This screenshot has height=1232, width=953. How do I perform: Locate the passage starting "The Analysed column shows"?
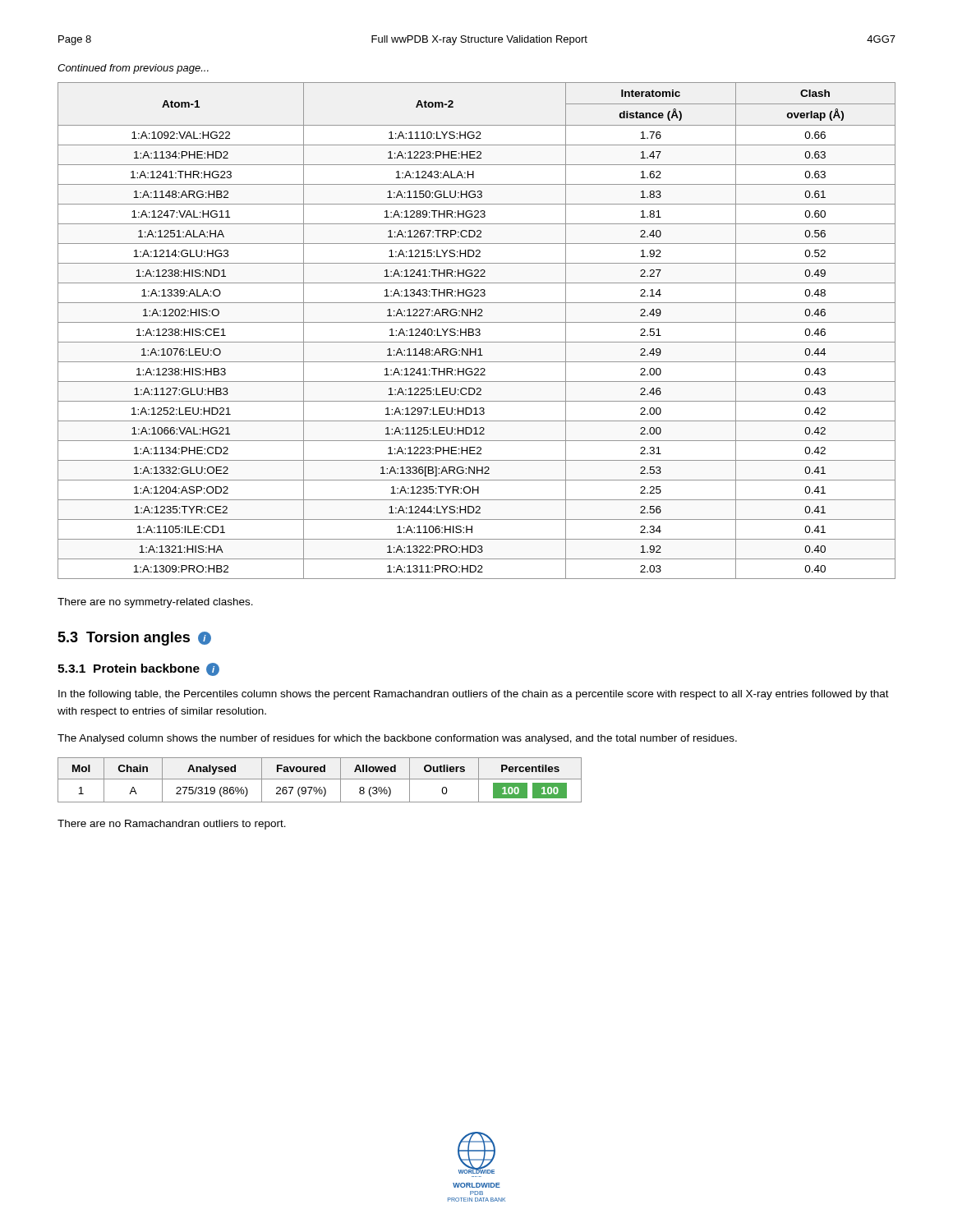397,738
